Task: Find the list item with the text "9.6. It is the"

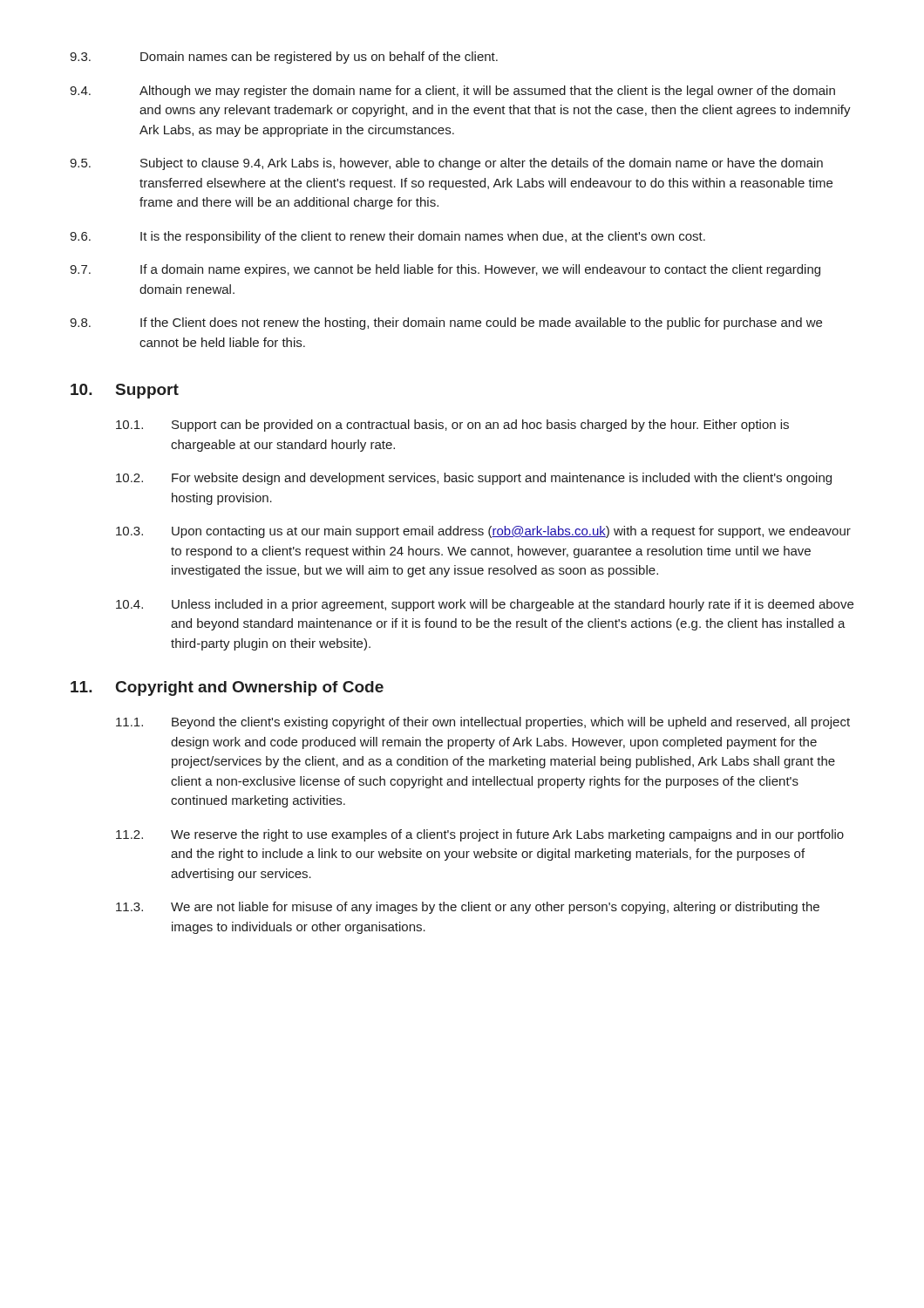Action: [x=462, y=236]
